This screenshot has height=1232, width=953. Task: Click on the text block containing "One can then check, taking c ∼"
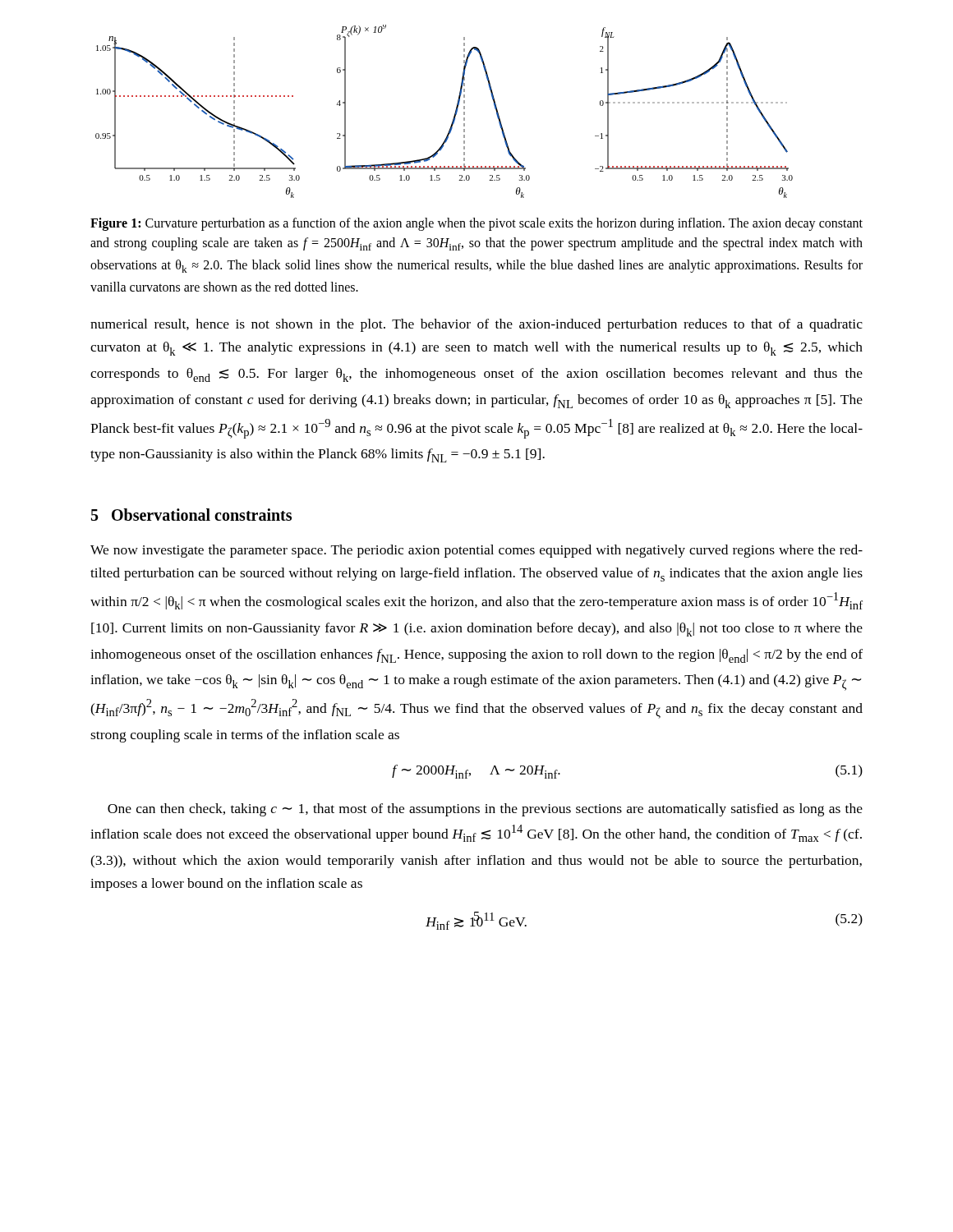(x=476, y=845)
